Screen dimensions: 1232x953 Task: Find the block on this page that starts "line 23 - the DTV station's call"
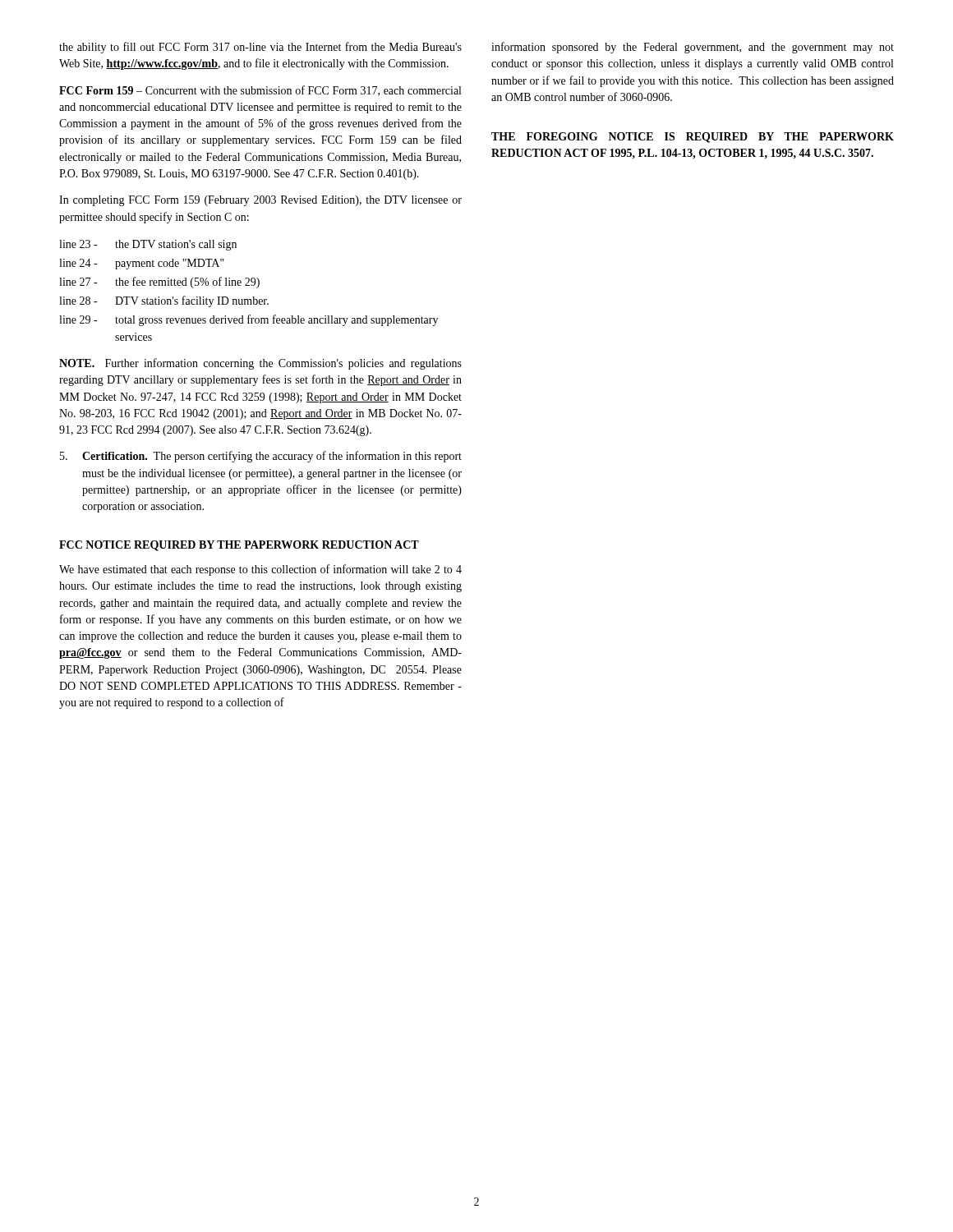[148, 245]
